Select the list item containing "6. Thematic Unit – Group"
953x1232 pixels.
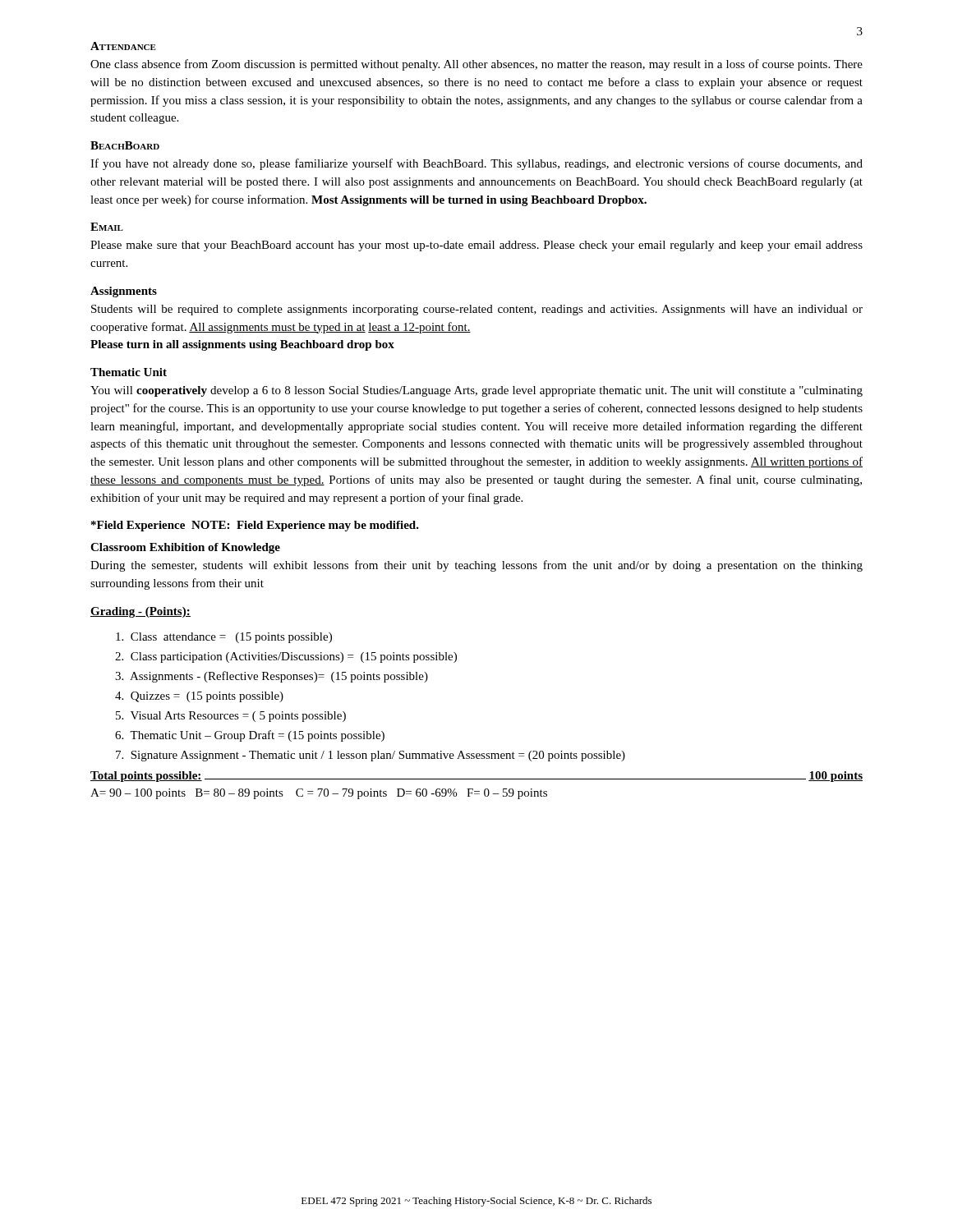click(x=250, y=735)
